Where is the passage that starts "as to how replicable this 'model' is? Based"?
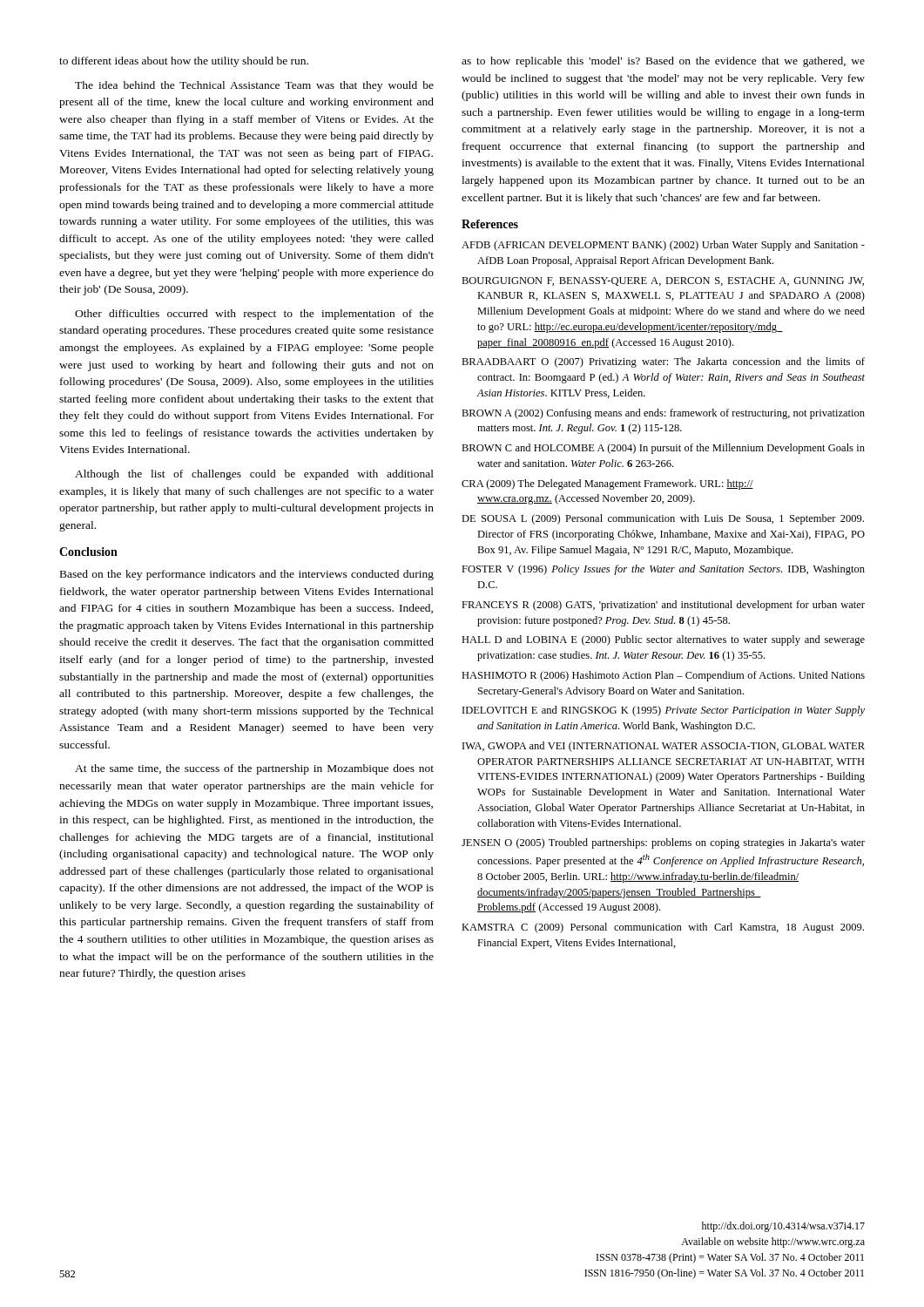 point(663,129)
